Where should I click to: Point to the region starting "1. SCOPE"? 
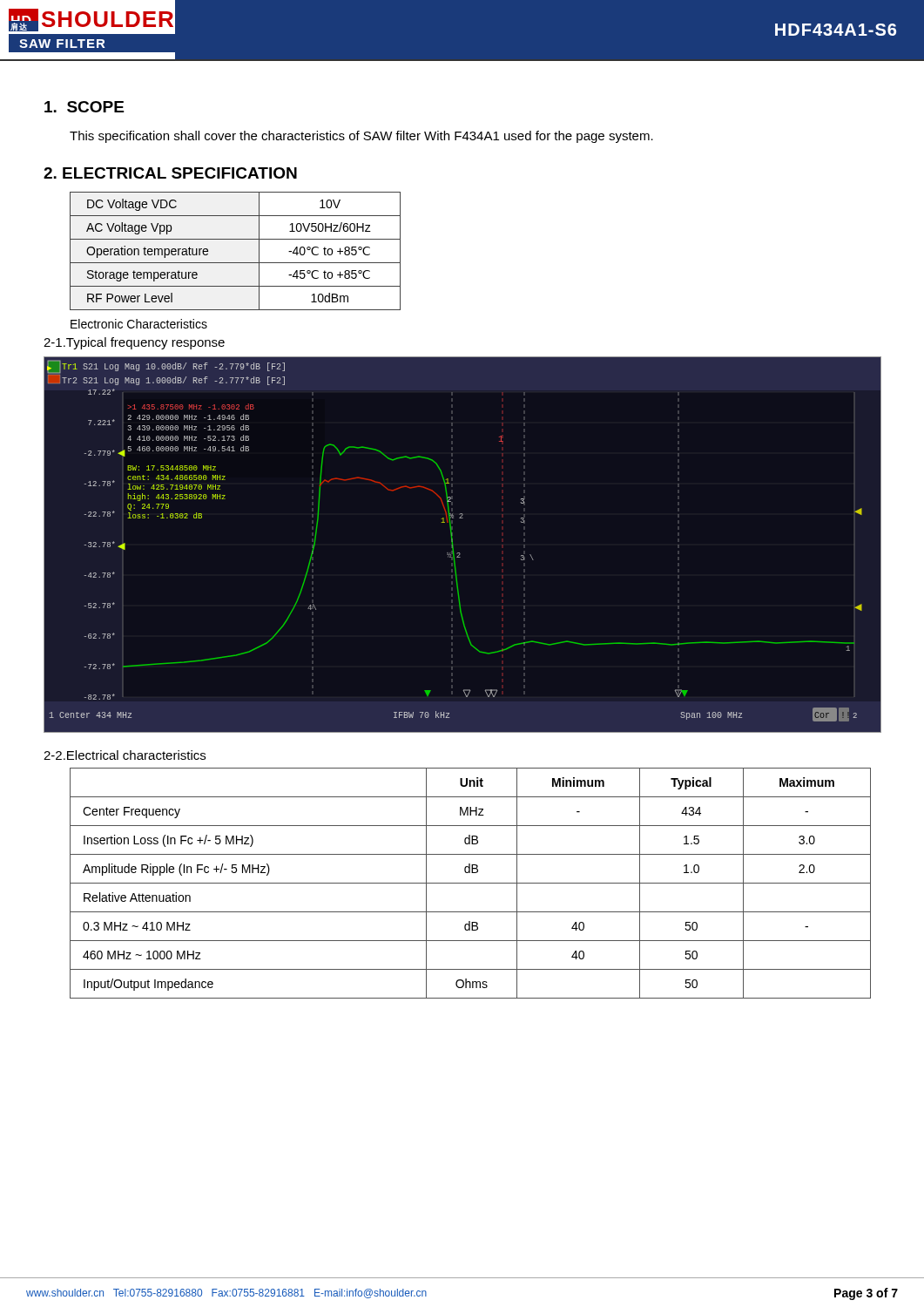point(84,107)
